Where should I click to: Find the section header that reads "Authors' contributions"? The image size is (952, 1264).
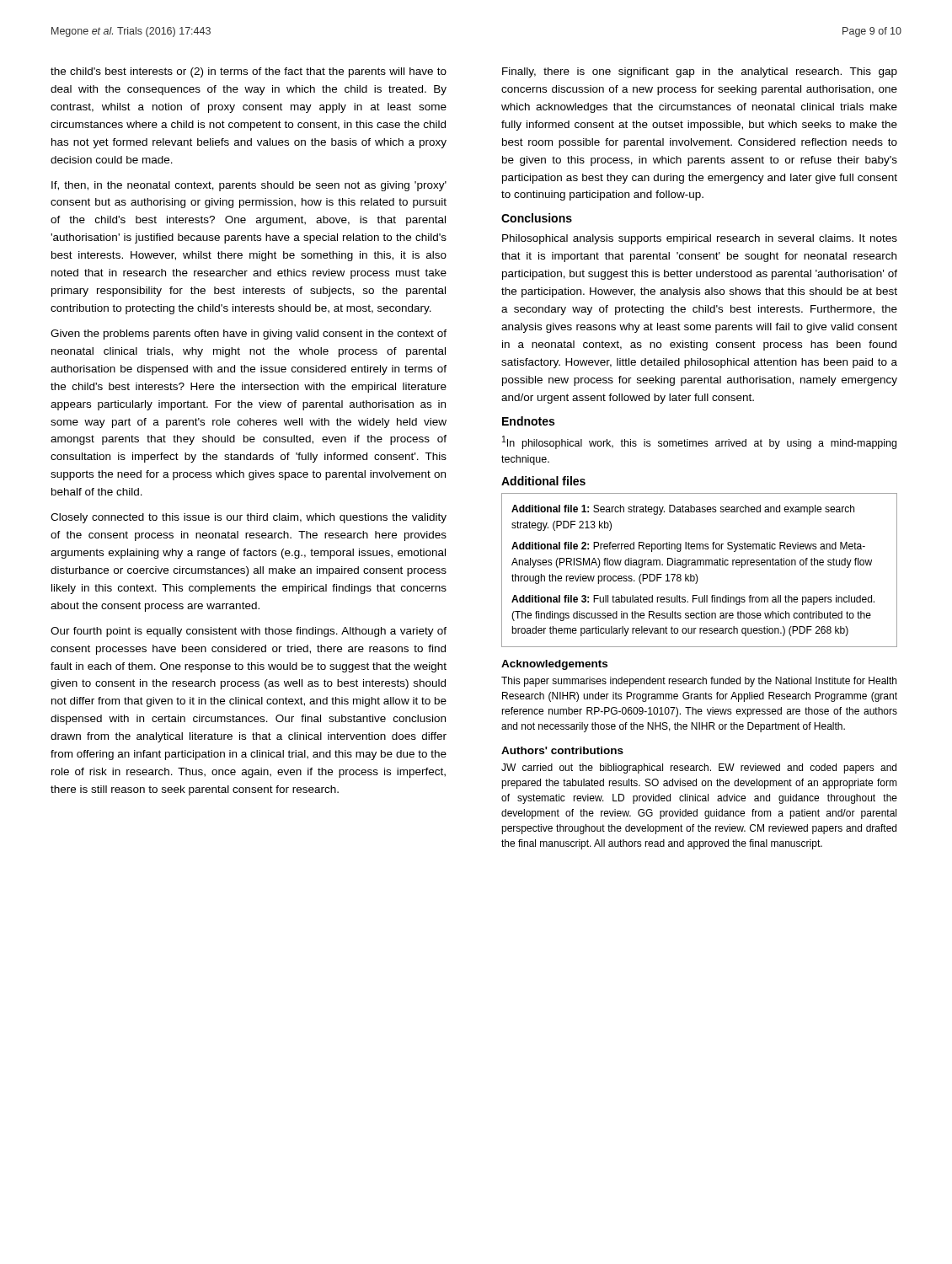tap(562, 750)
